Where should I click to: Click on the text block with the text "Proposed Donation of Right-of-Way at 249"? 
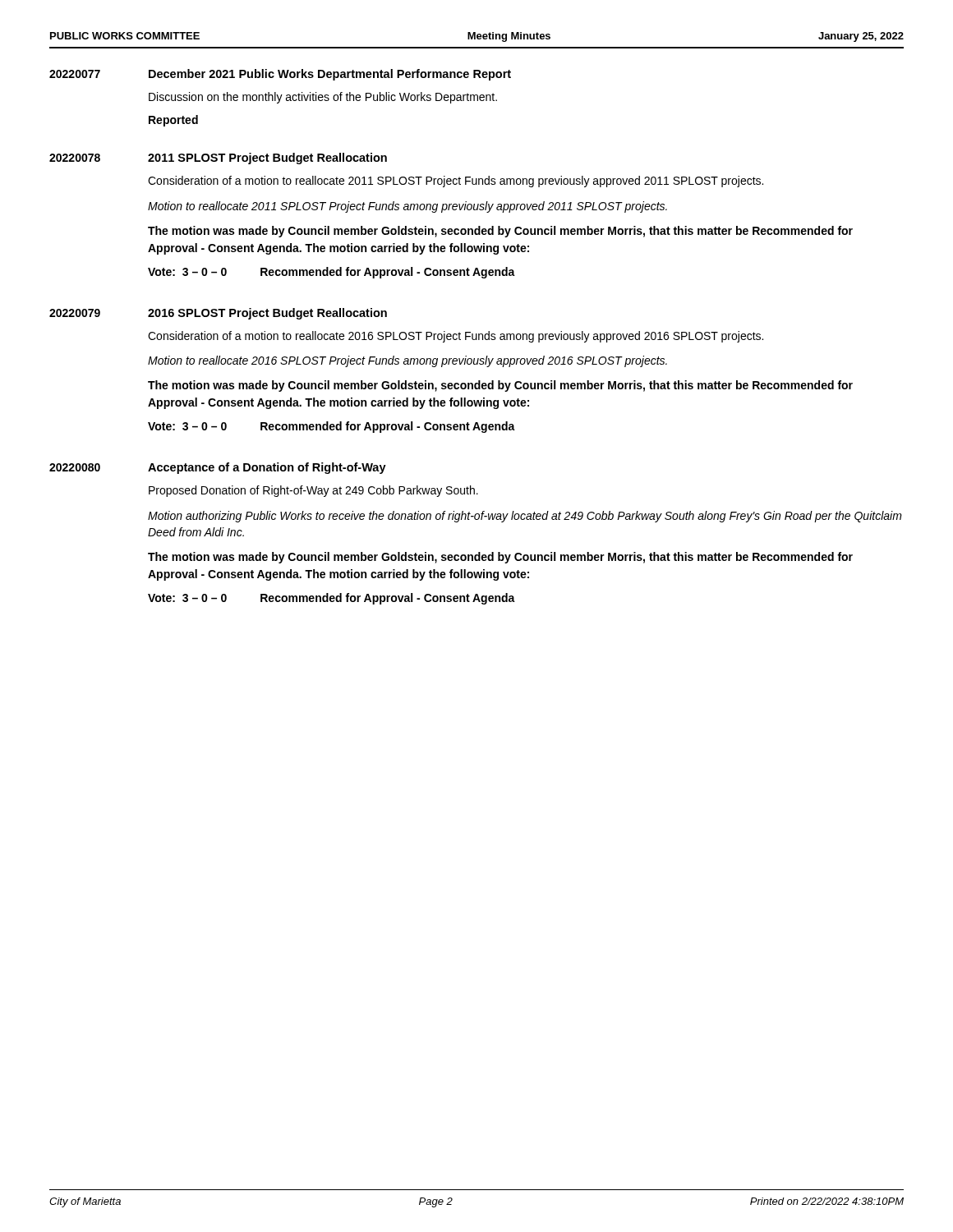coord(313,491)
